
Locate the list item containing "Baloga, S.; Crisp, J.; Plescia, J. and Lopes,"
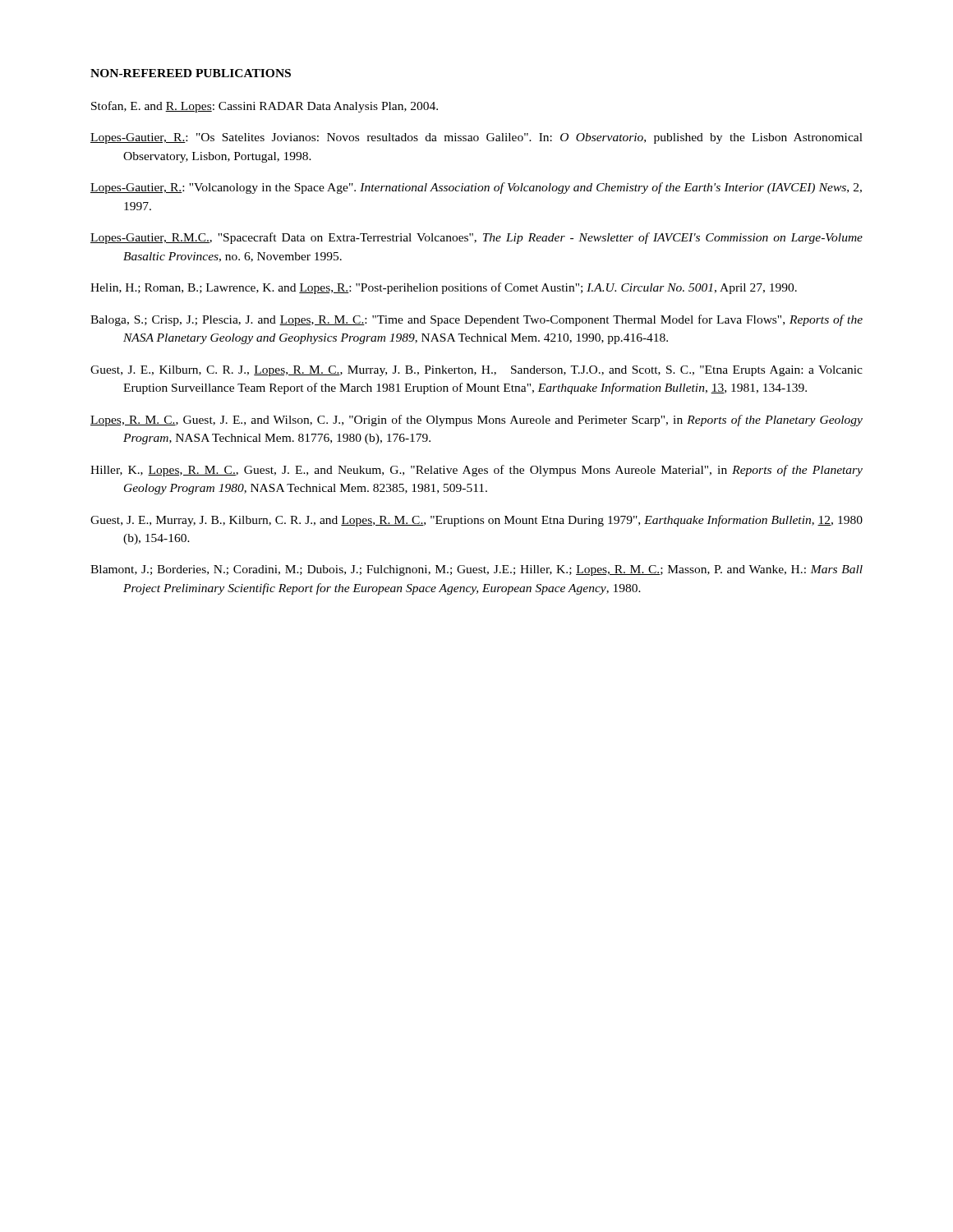click(476, 328)
